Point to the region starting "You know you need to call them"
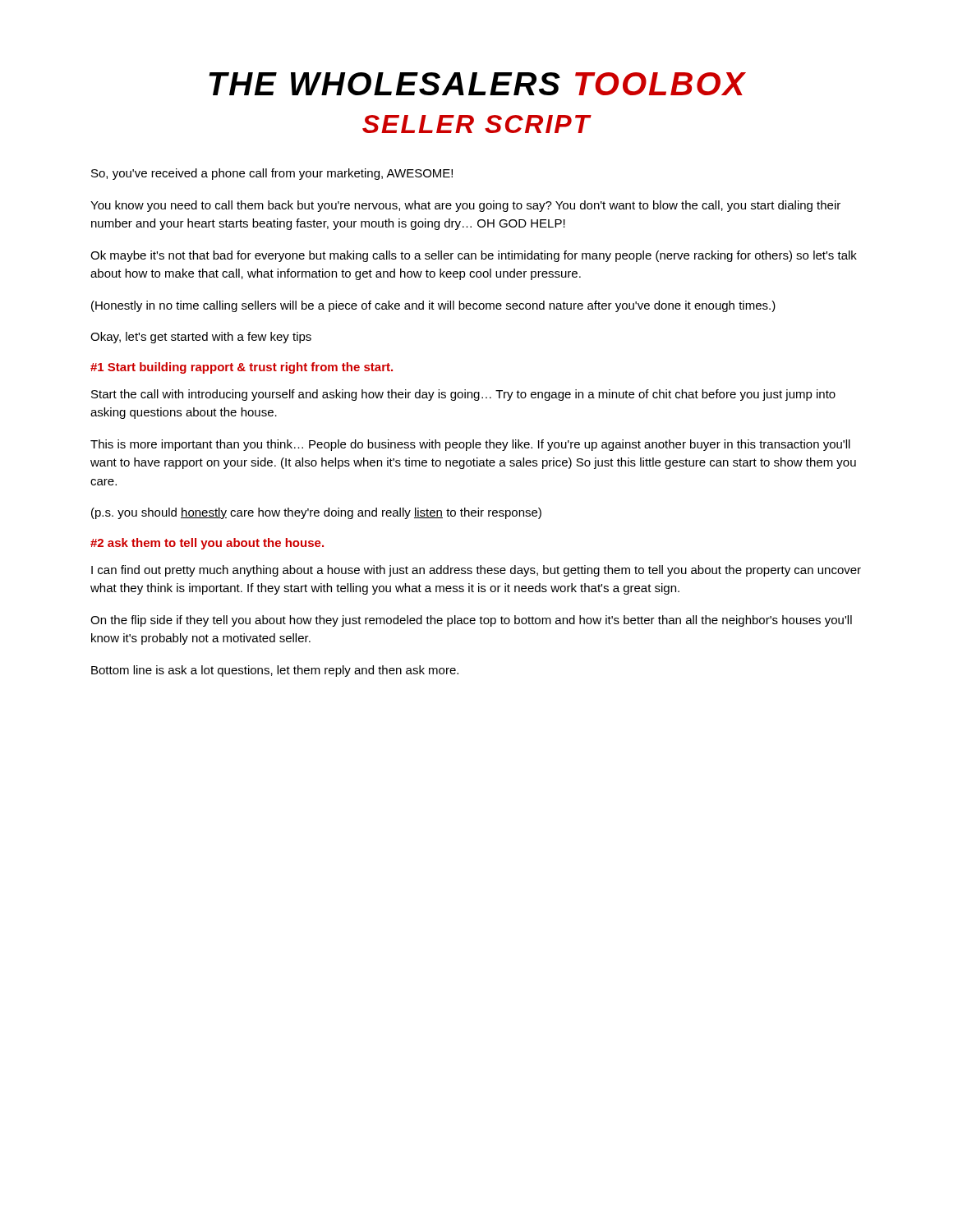This screenshot has height=1232, width=953. point(465,214)
